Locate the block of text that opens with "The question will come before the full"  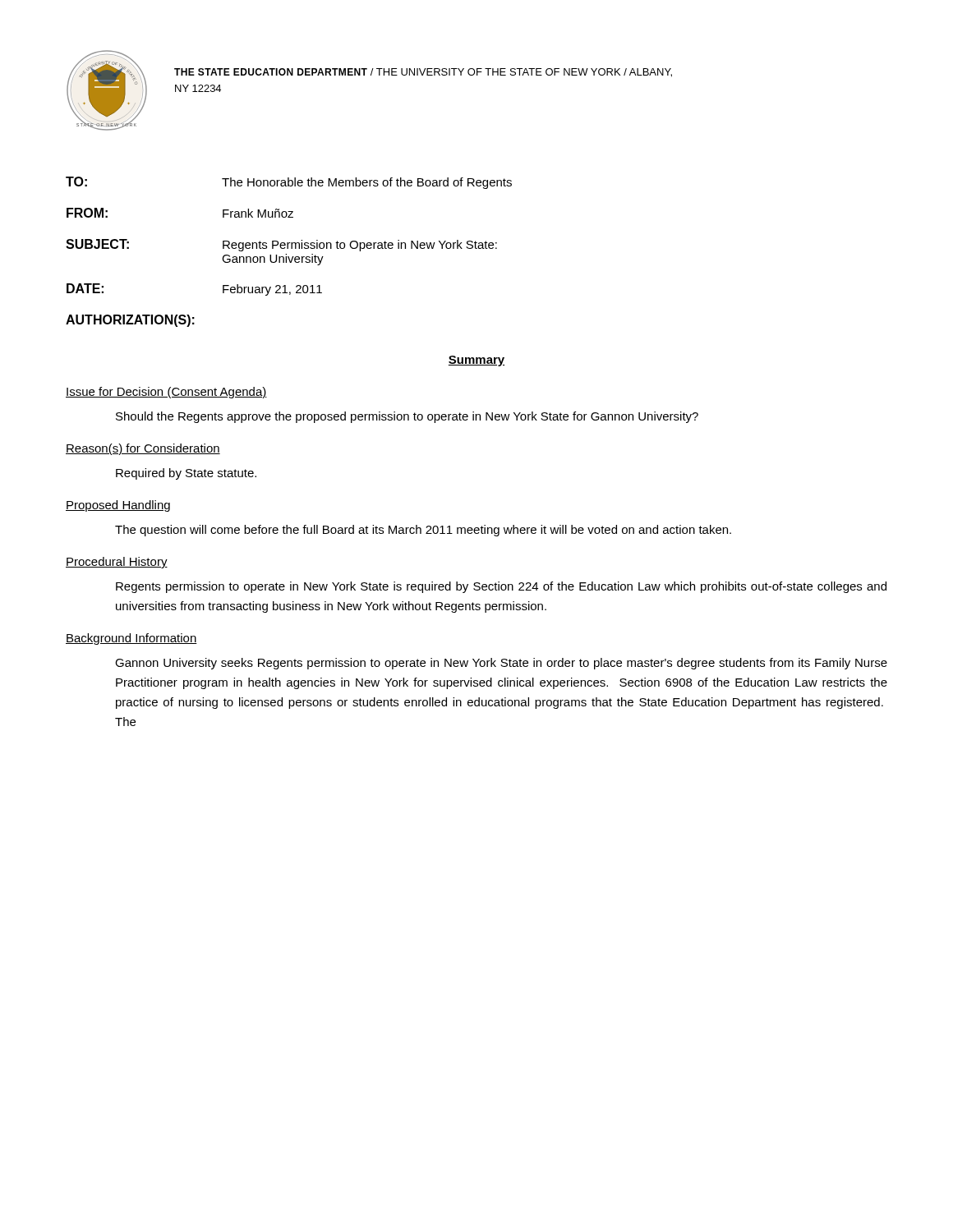point(424,529)
